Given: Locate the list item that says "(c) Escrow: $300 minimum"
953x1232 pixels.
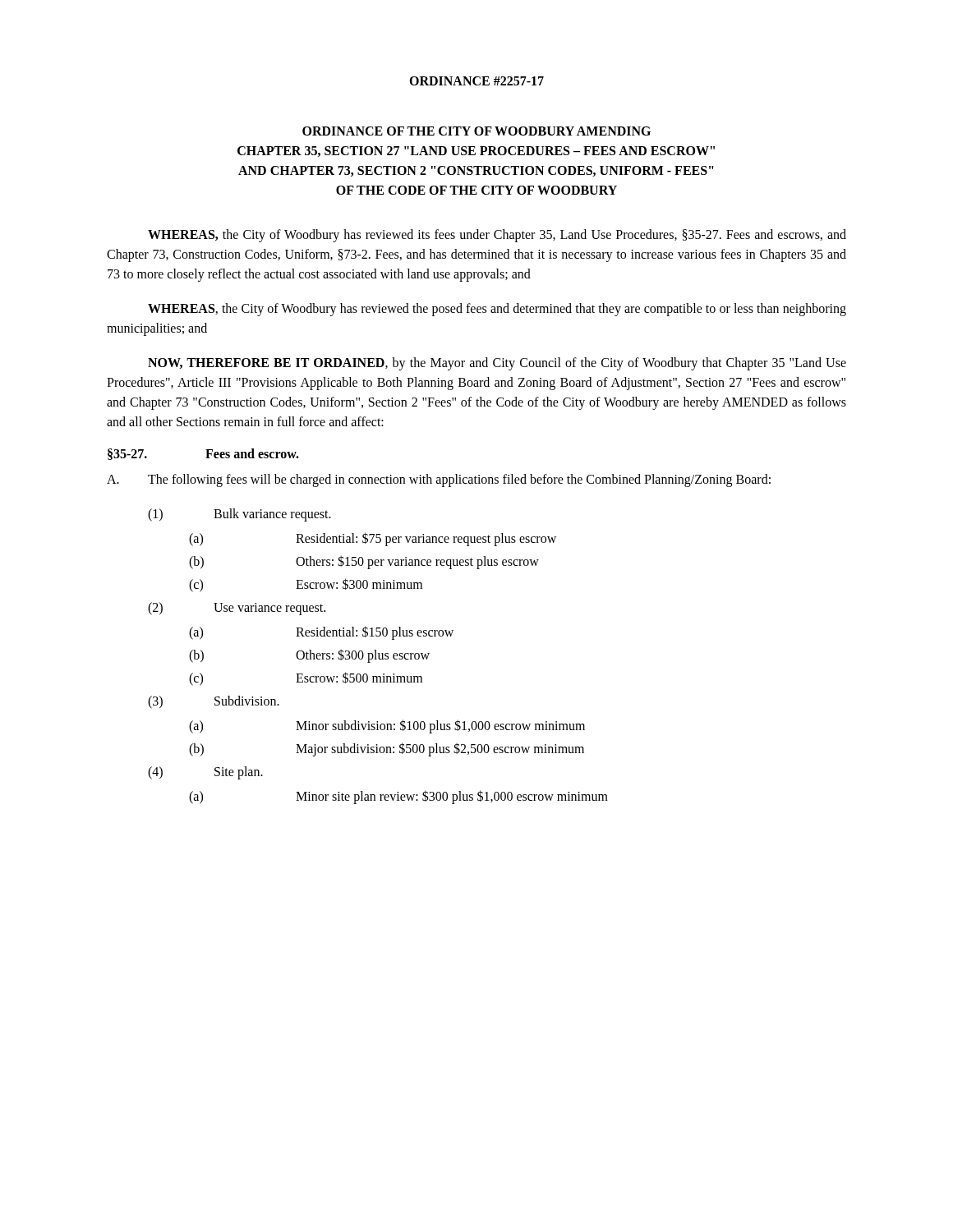Looking at the screenshot, I should [306, 585].
